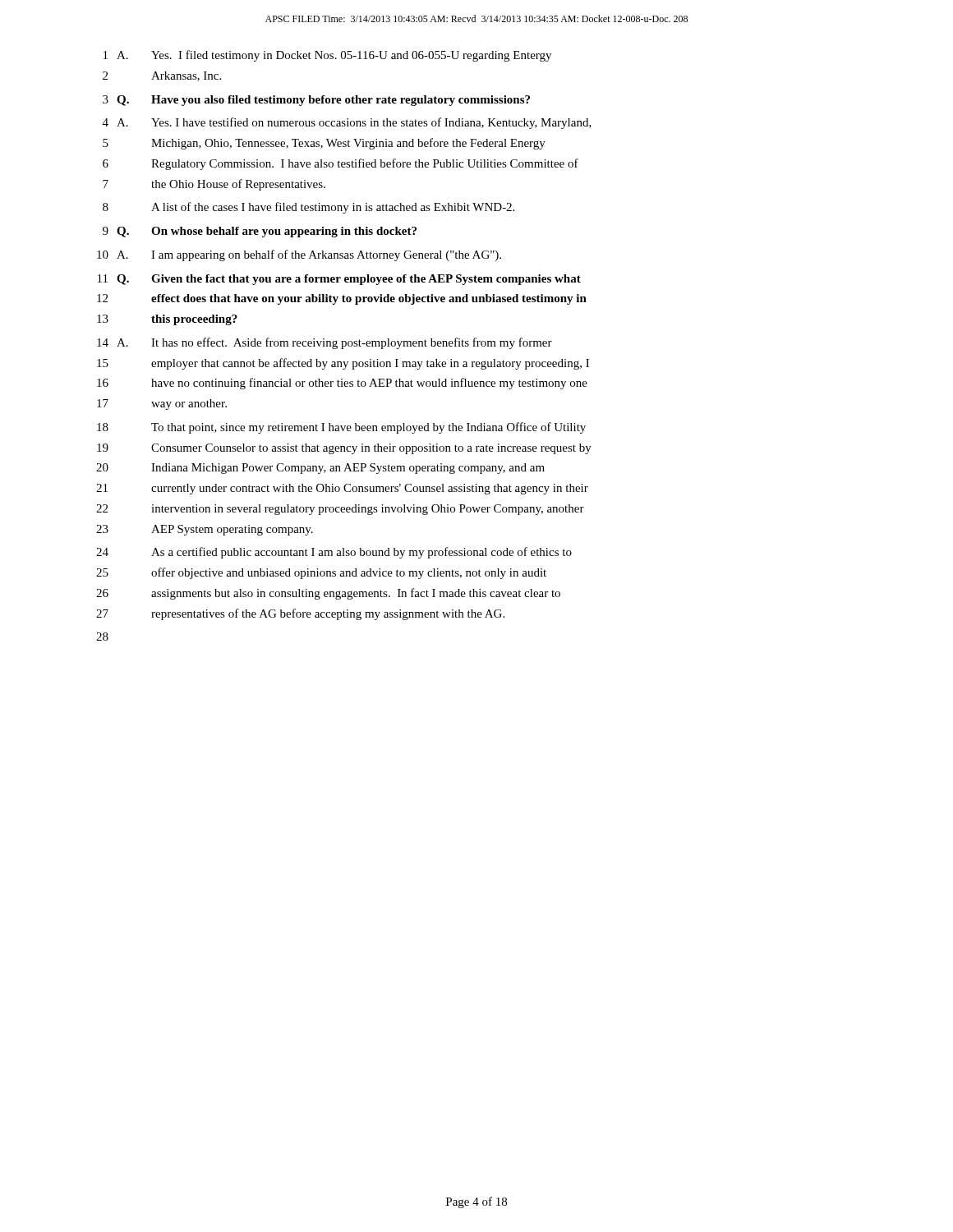Point to the block beginning "14 A. It has no effect."
Image resolution: width=953 pixels, height=1232 pixels.
pos(485,343)
